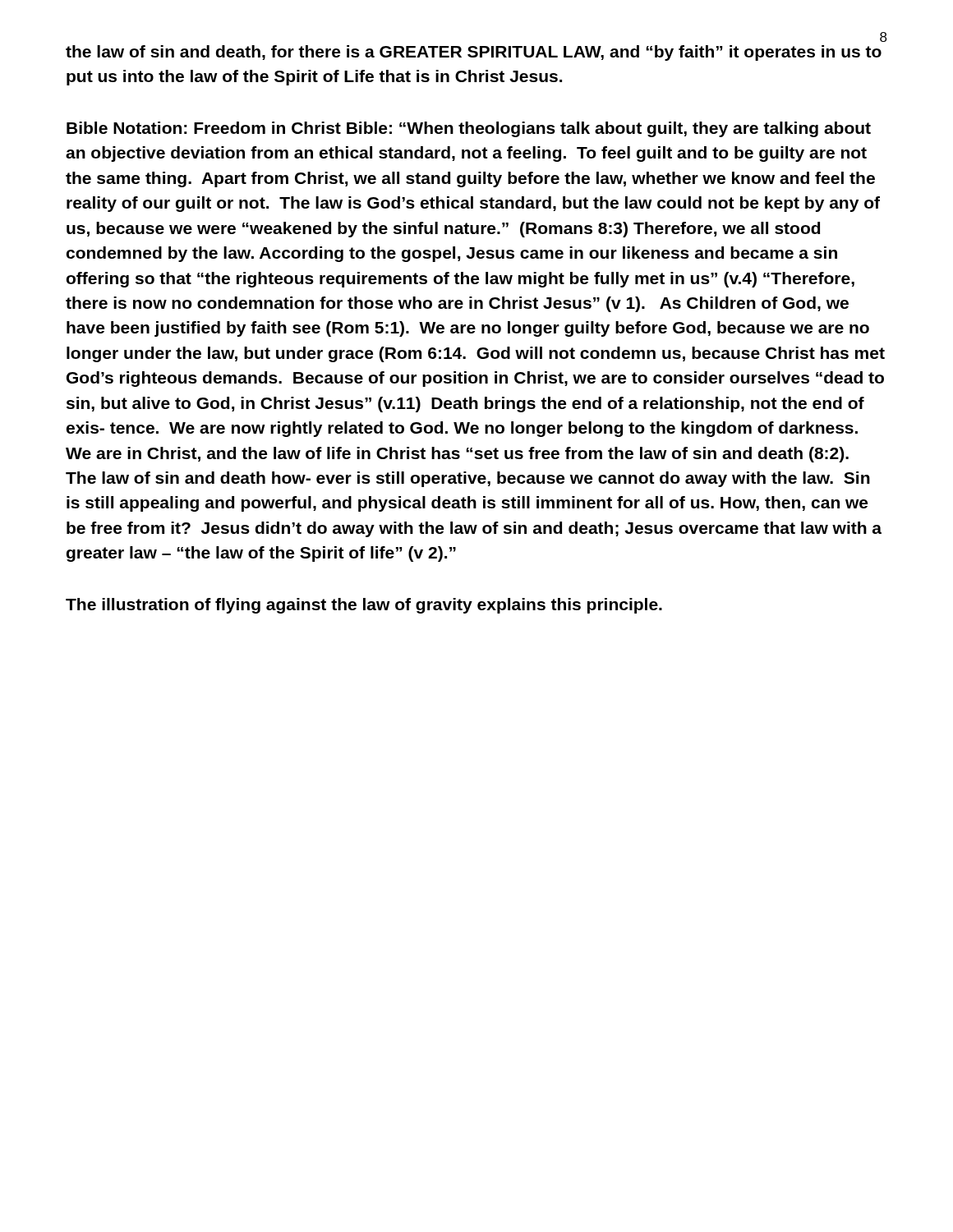Select the text block with the text "Bible Notation: Freedom in Christ"
This screenshot has width=953, height=1232.
point(475,340)
